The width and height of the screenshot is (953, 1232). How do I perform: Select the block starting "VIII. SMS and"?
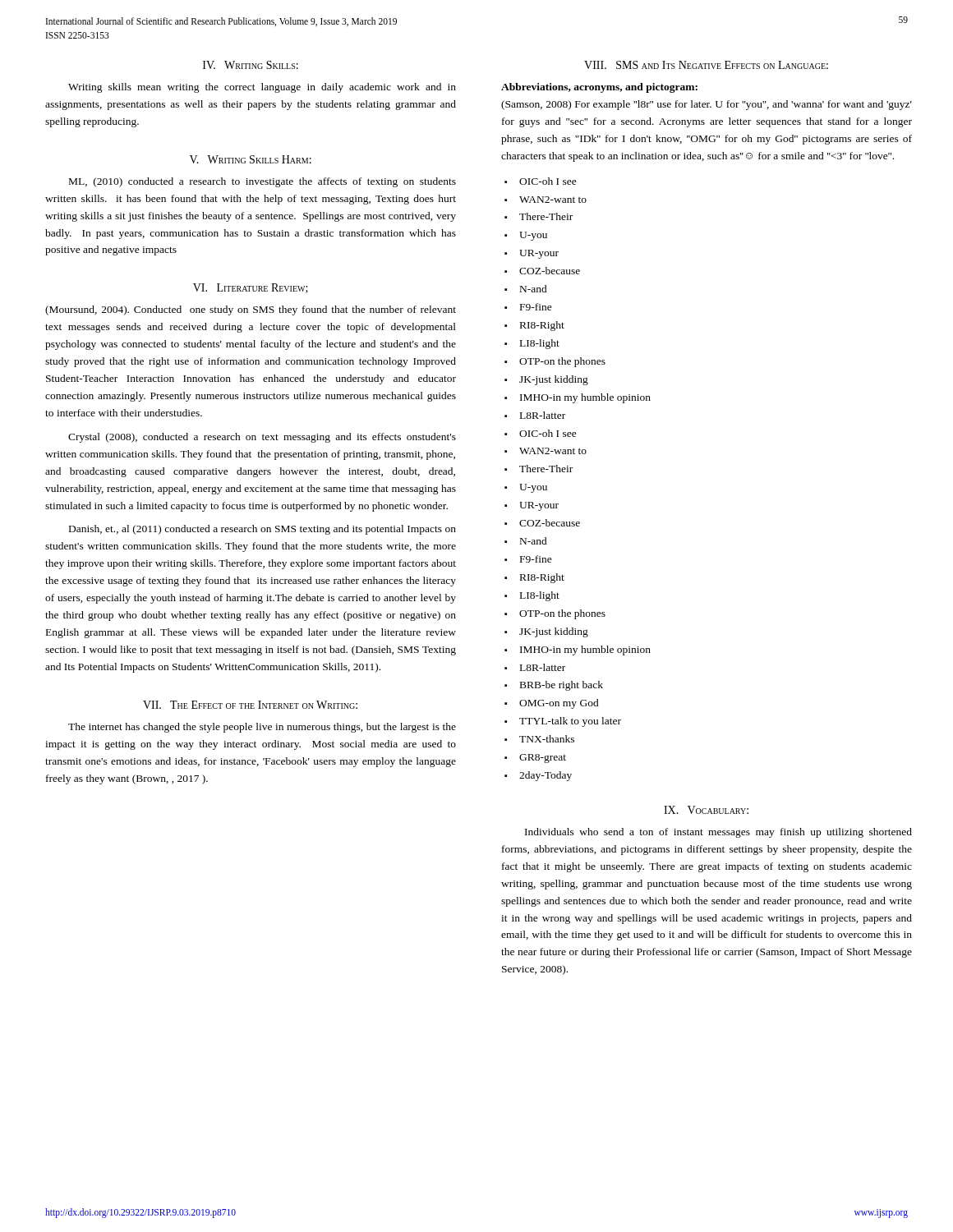tap(707, 65)
